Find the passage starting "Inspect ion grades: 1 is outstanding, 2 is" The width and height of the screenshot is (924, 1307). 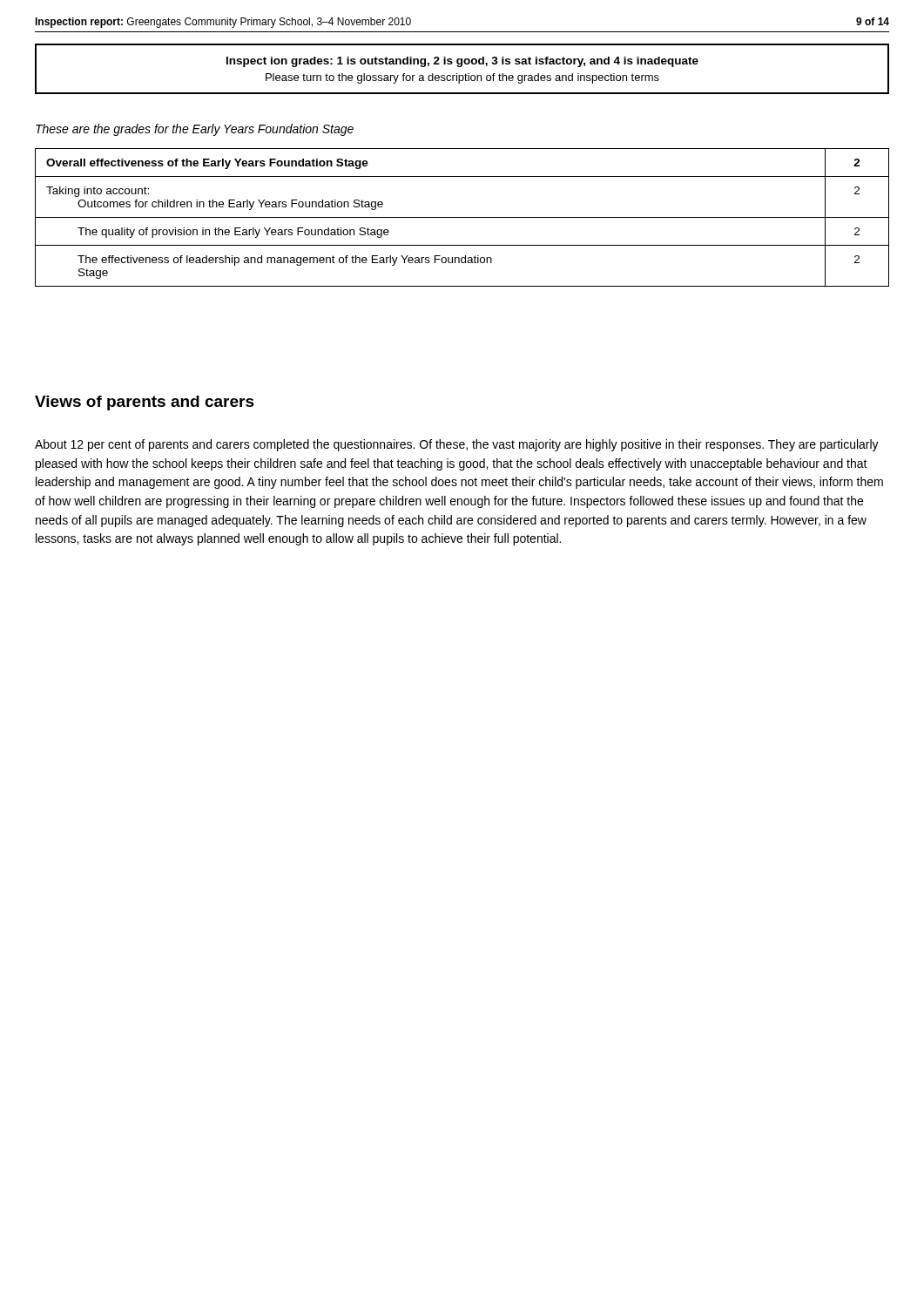(x=462, y=69)
